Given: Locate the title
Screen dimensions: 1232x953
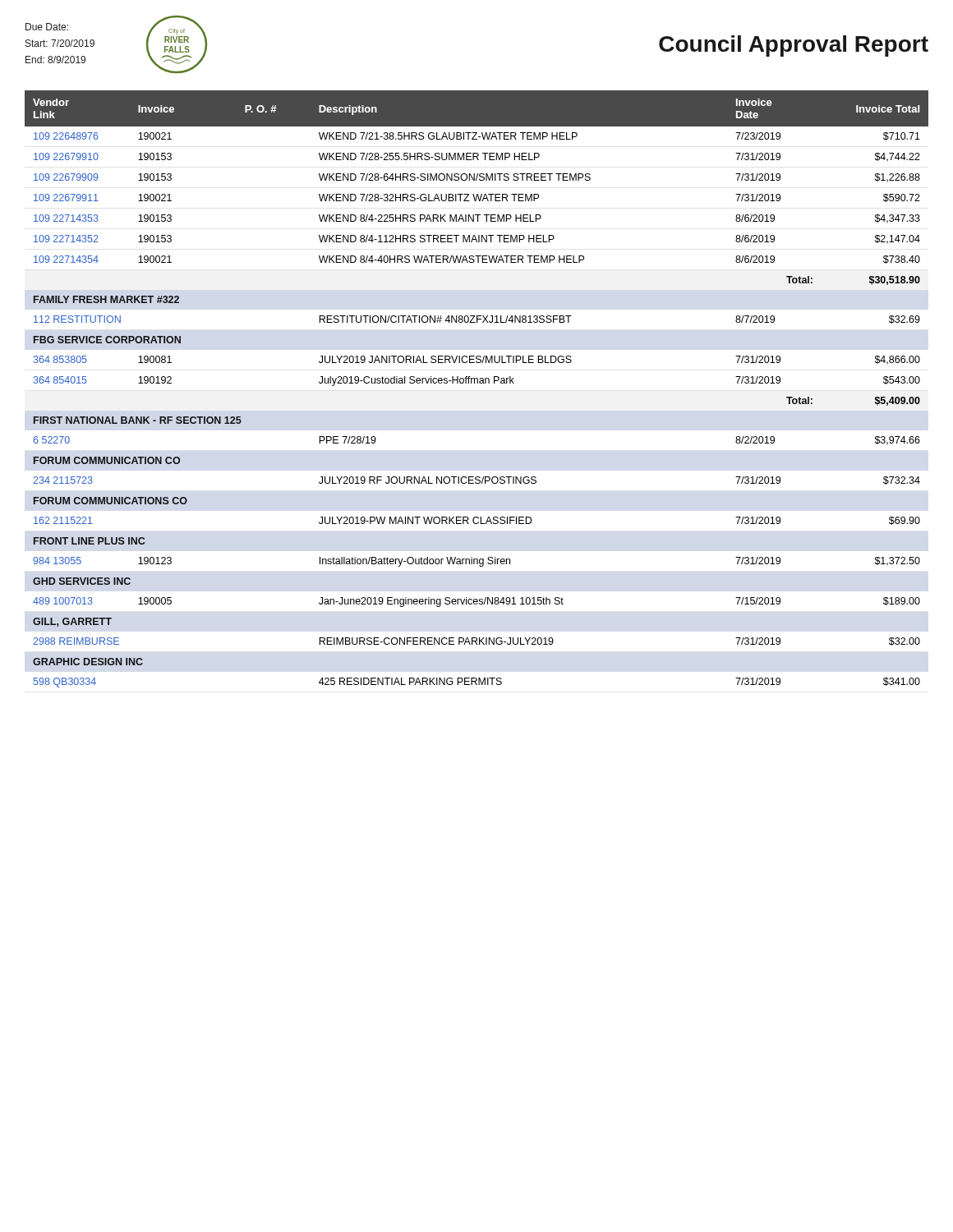Looking at the screenshot, I should click(793, 44).
